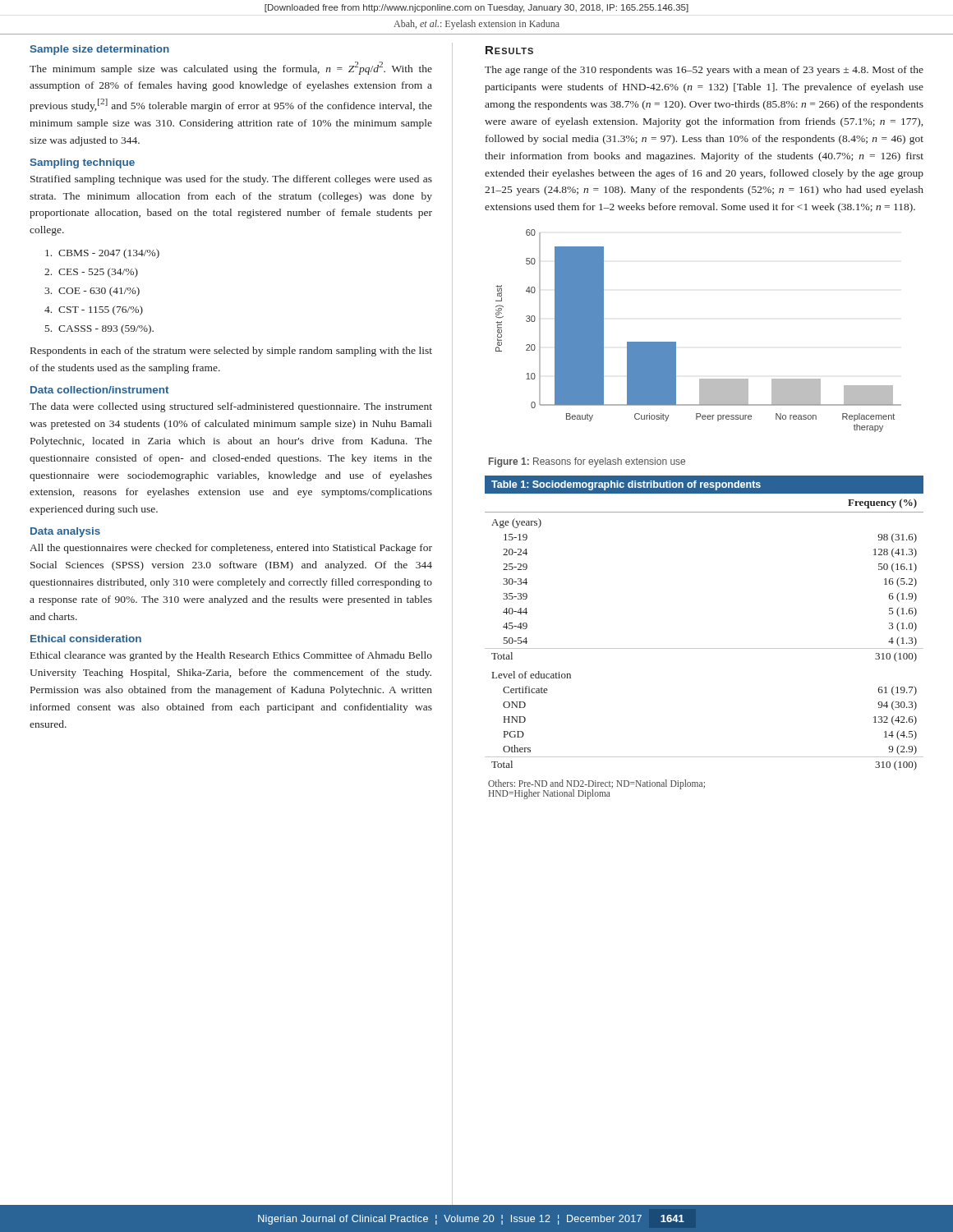Find the footnote that reads "Others: Pre-ND and ND2-Direct;"
953x1232 pixels.
click(x=597, y=789)
